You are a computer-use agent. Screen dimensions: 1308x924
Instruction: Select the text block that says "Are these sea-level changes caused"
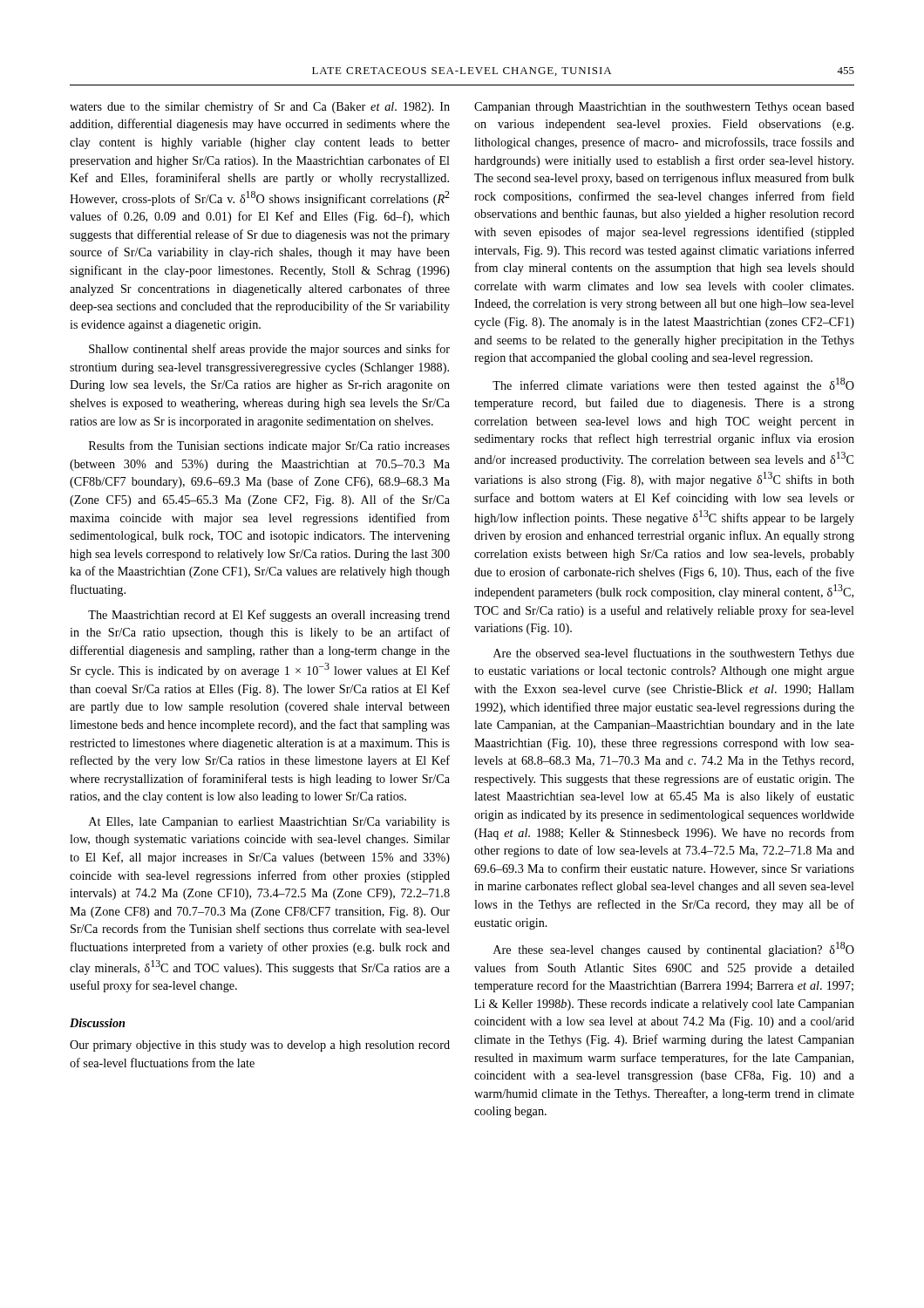pyautogui.click(x=664, y=1029)
